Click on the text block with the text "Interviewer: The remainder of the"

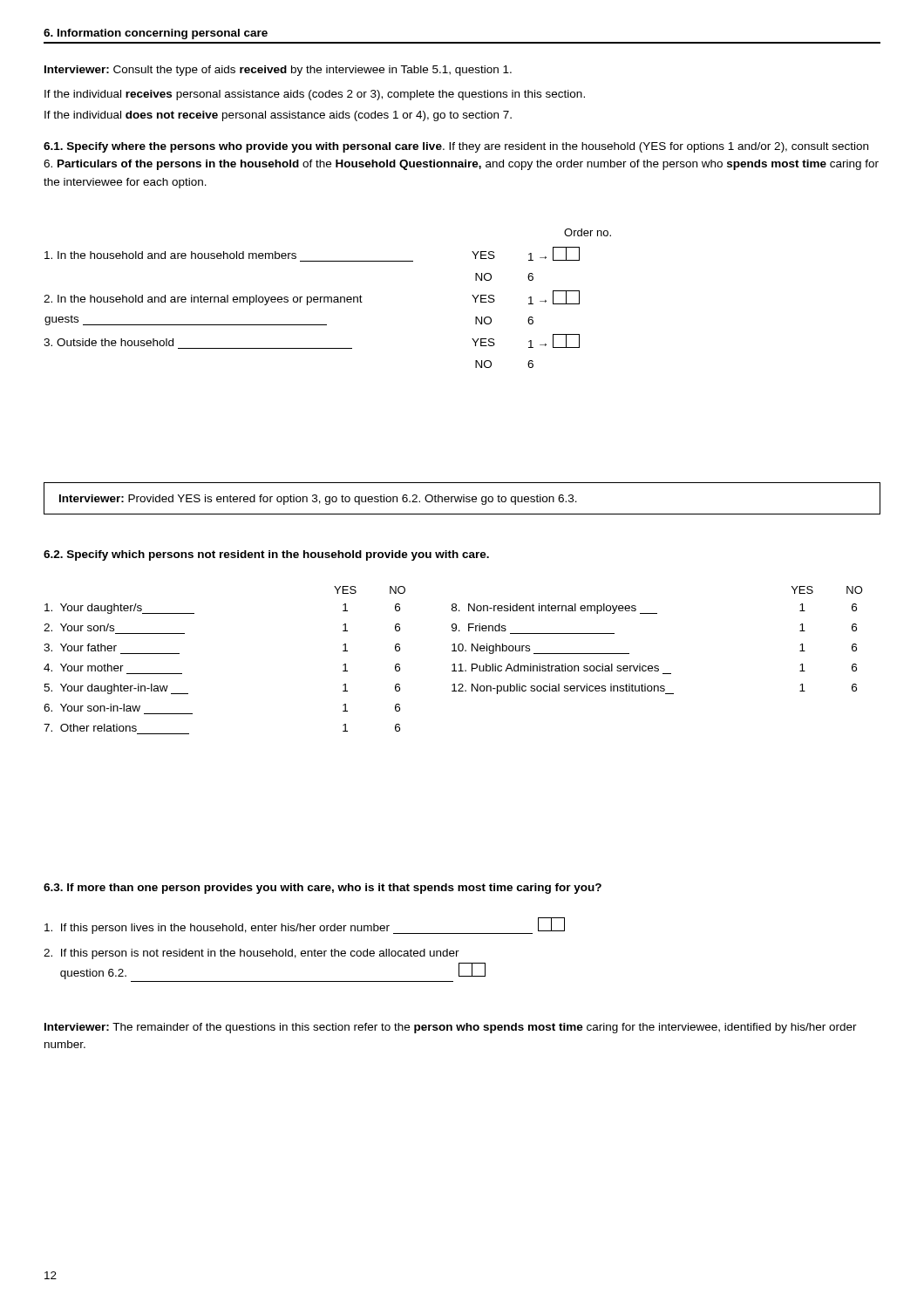click(x=450, y=1036)
